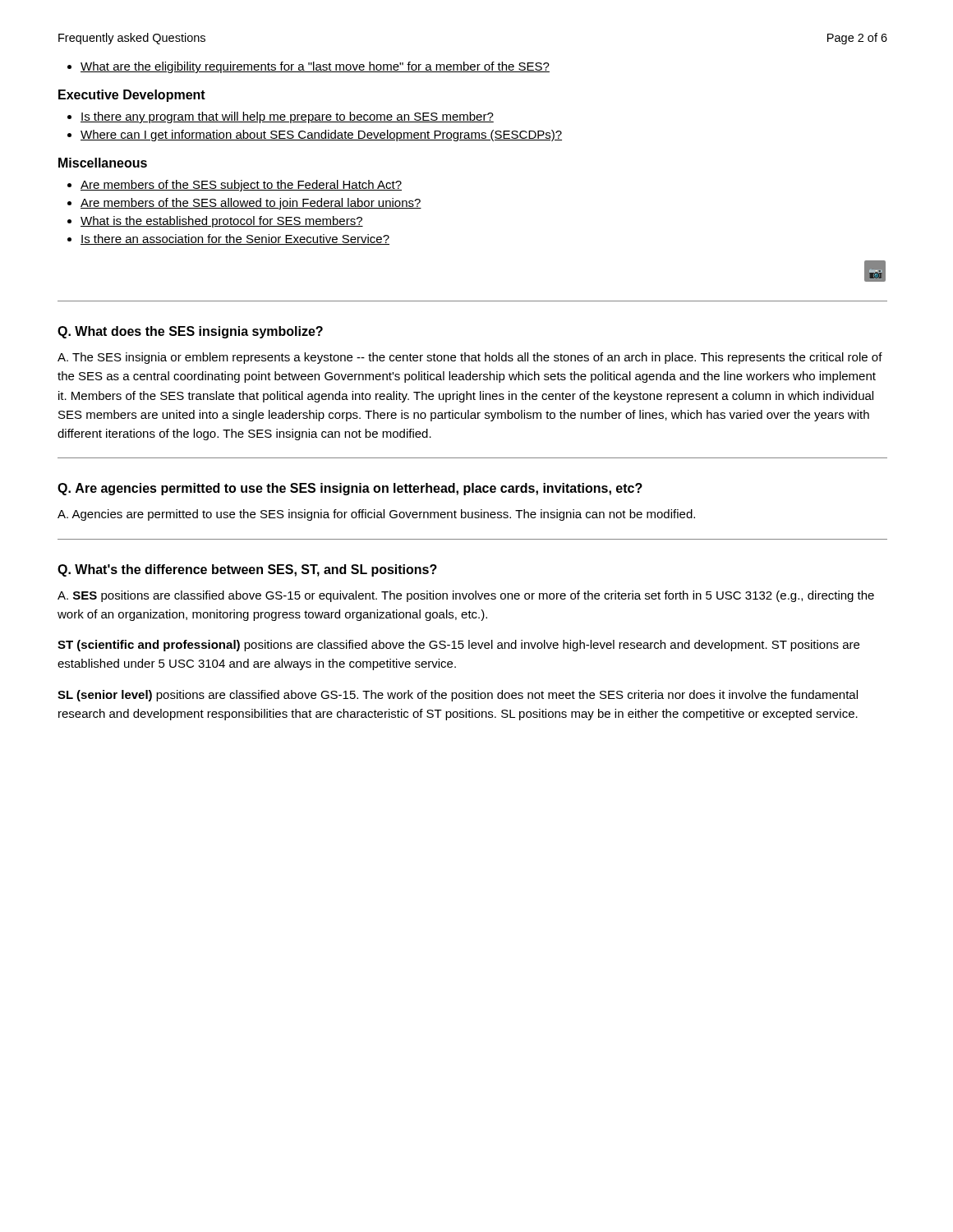Point to the block starting "A. SES positions are"
This screenshot has height=1232, width=953.
[x=466, y=604]
